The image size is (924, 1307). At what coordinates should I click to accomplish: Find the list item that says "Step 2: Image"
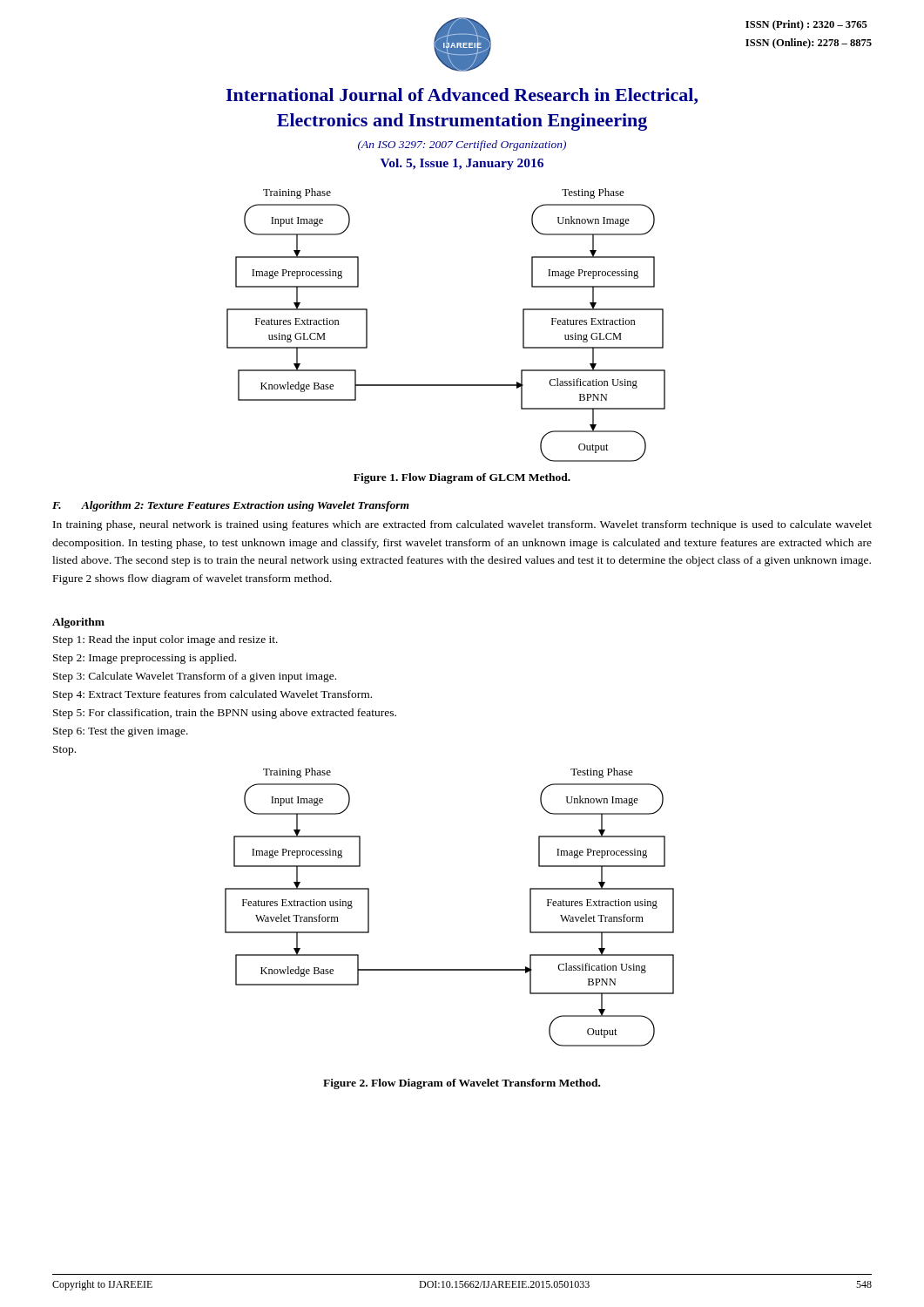[145, 657]
